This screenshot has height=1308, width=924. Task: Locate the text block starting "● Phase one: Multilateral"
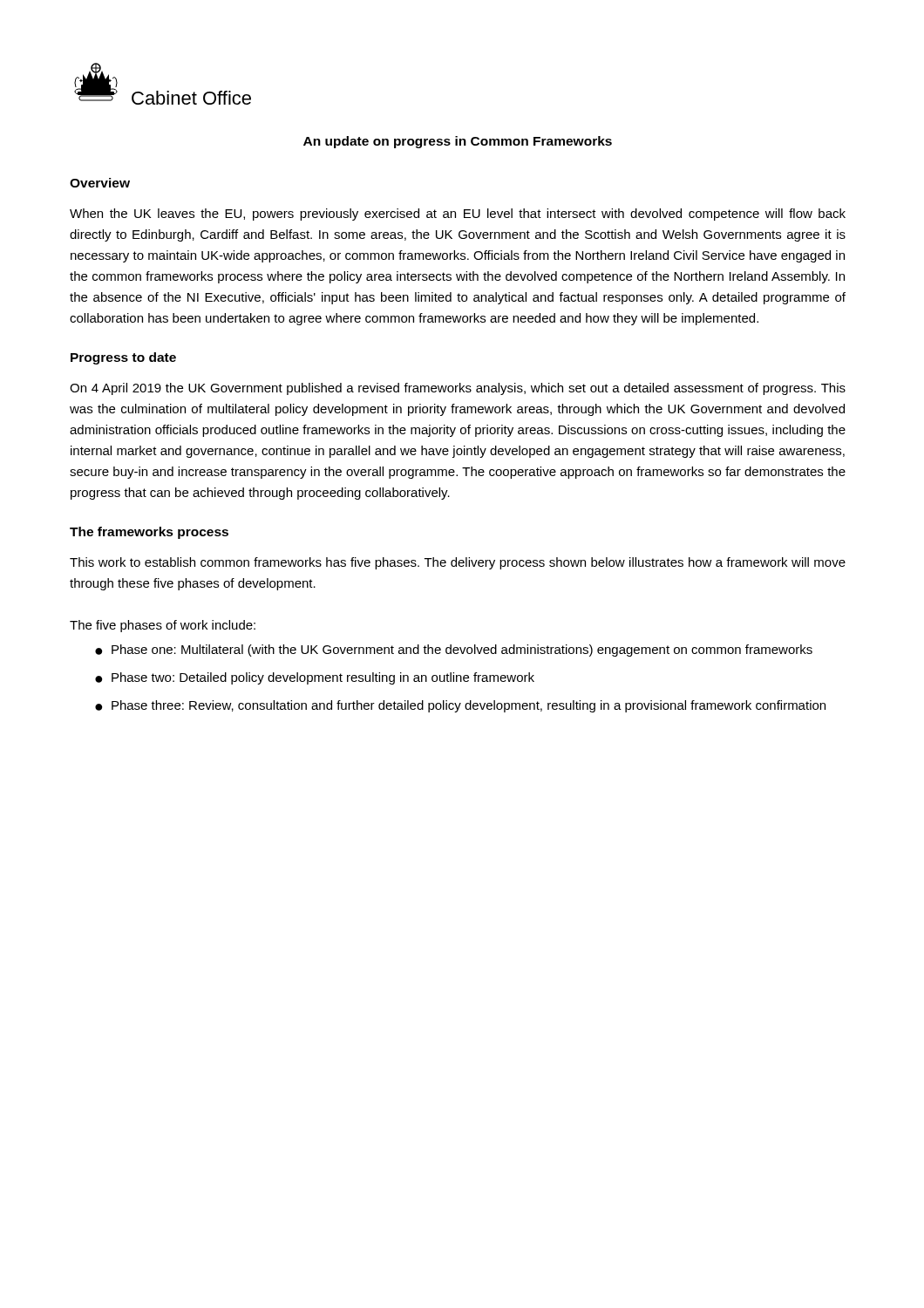[x=470, y=651]
